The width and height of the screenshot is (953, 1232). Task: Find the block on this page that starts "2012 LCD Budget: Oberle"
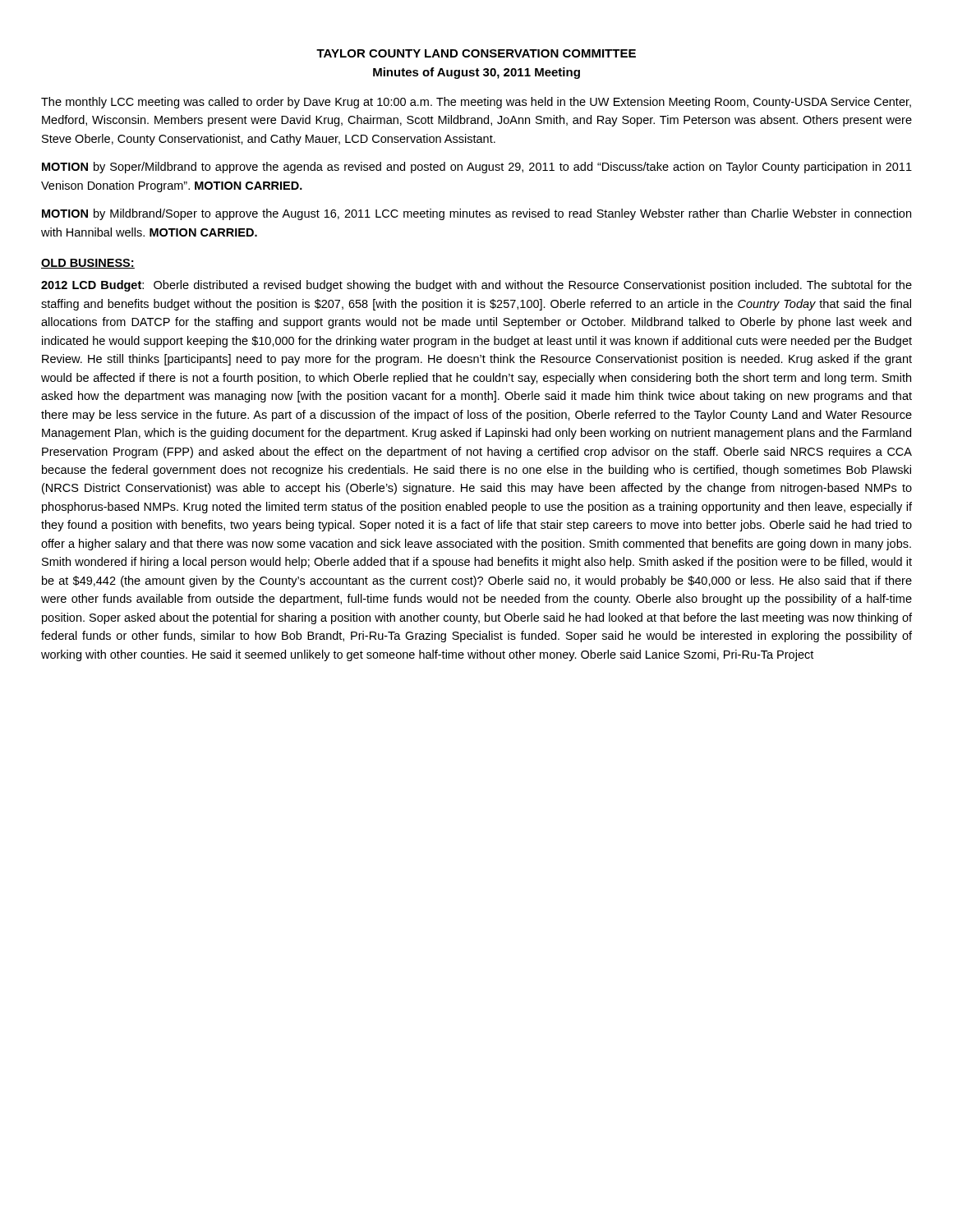[476, 470]
